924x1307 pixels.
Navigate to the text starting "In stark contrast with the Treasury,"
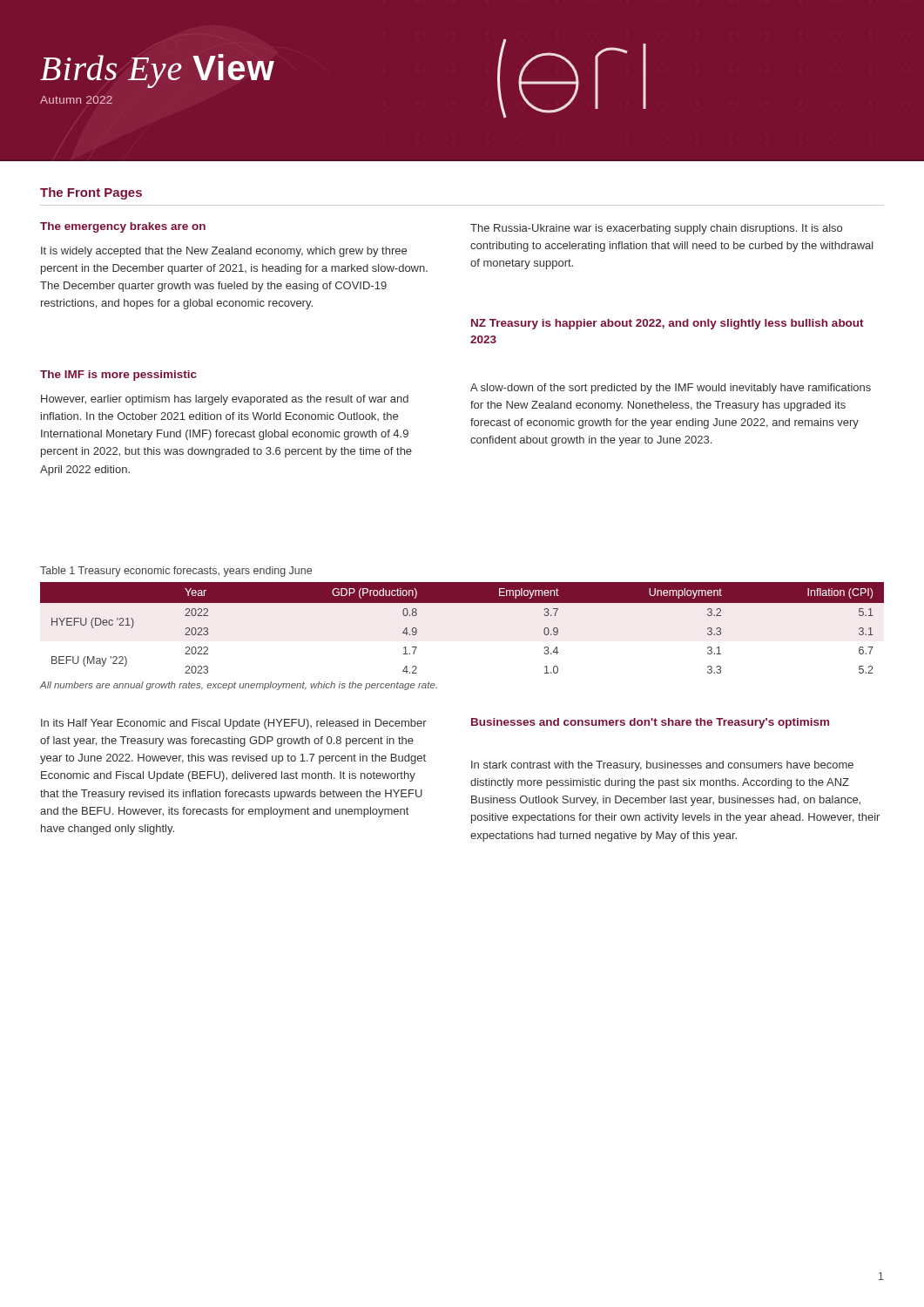click(675, 800)
